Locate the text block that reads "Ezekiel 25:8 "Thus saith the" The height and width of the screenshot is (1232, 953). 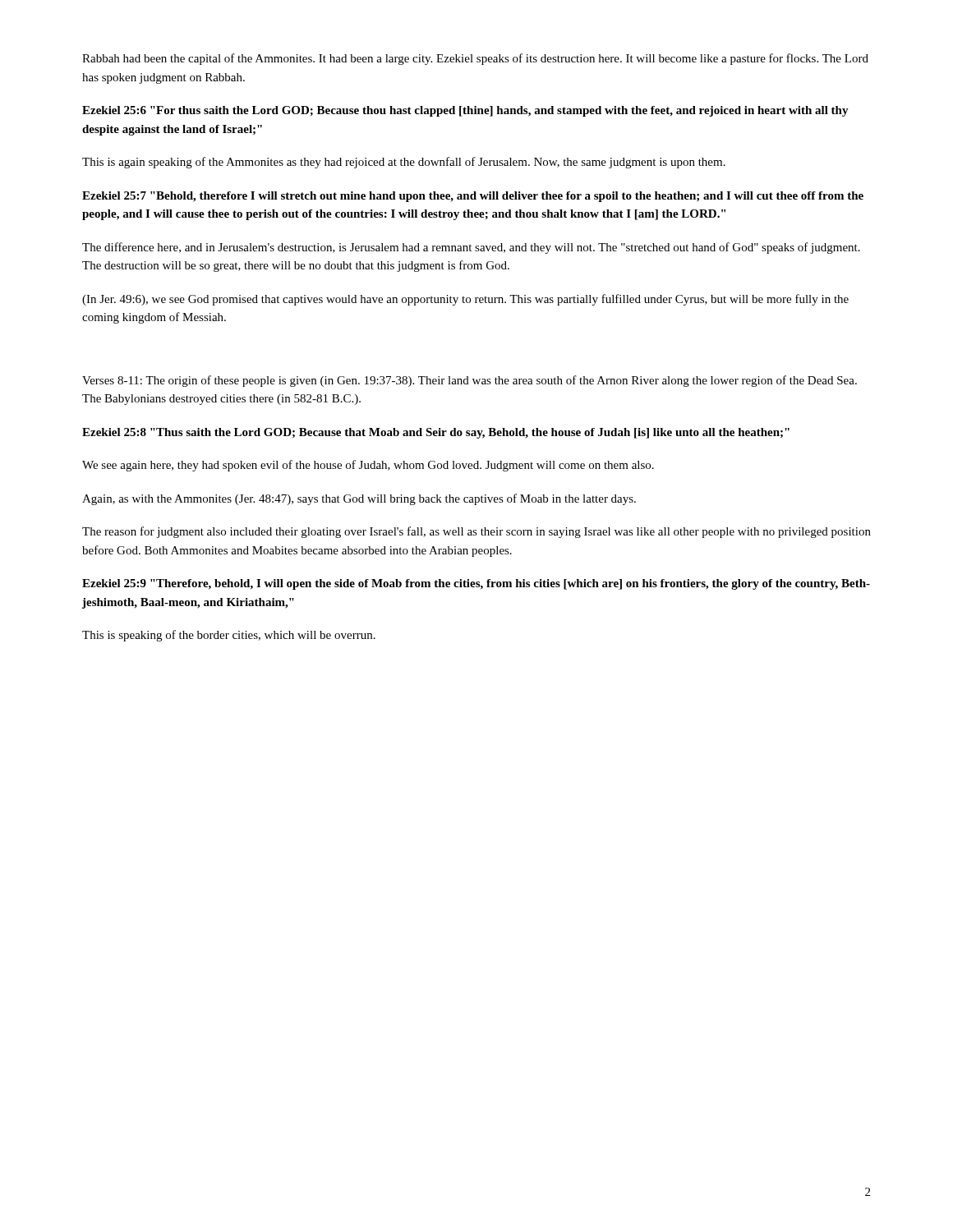click(436, 432)
